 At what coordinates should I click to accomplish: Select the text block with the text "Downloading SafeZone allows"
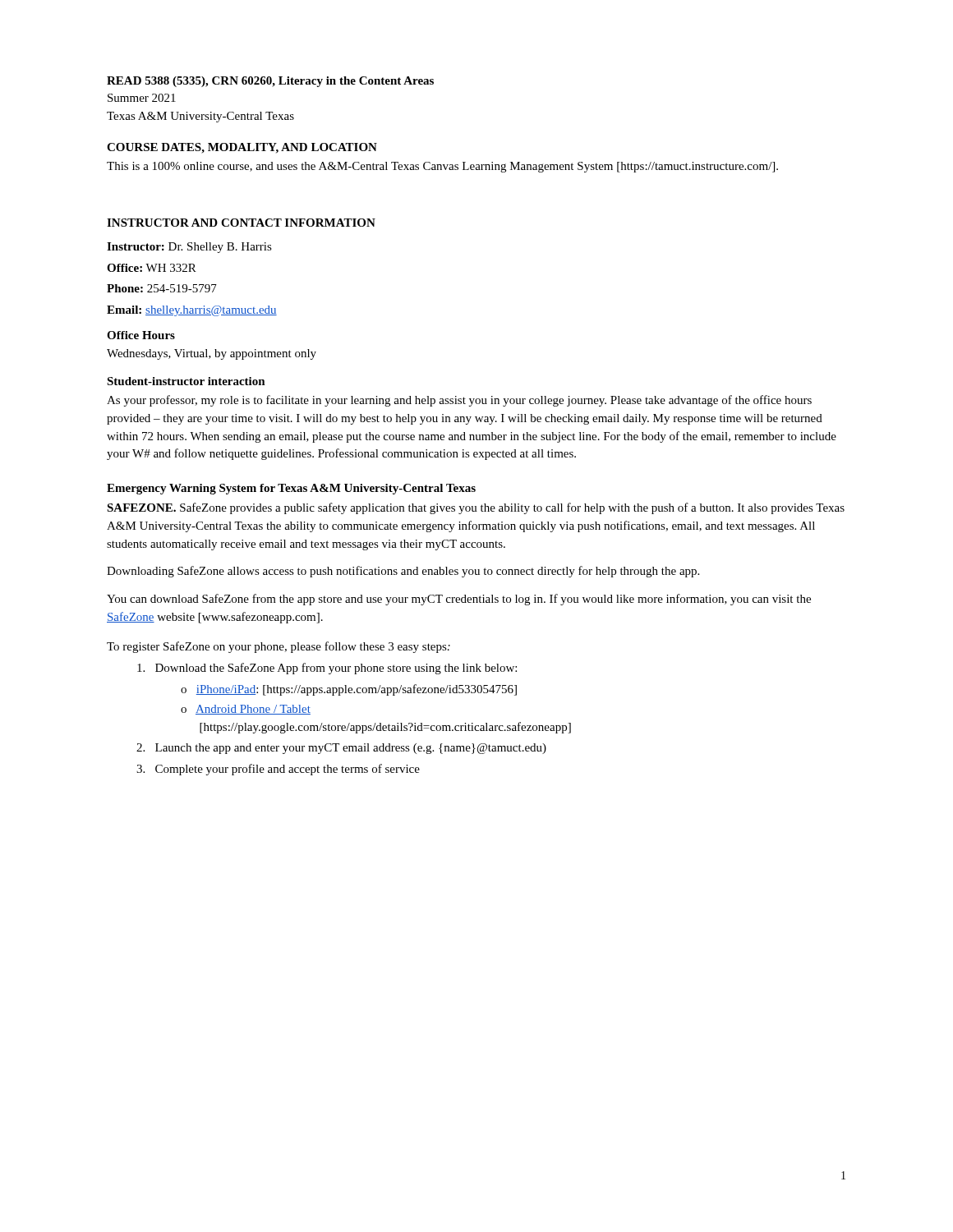[404, 571]
